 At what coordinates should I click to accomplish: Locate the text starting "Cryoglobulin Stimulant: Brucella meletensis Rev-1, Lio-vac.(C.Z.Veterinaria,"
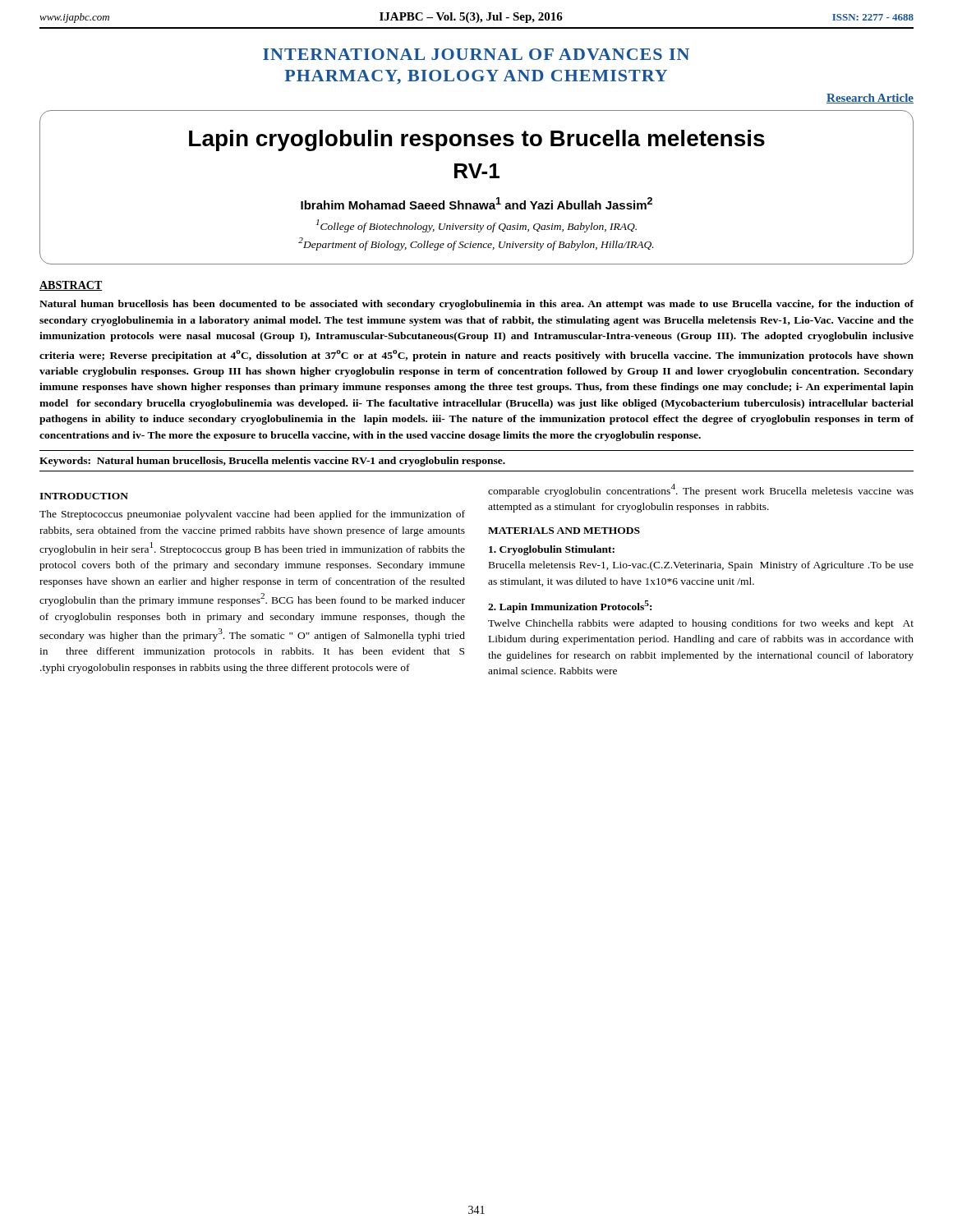click(x=701, y=565)
